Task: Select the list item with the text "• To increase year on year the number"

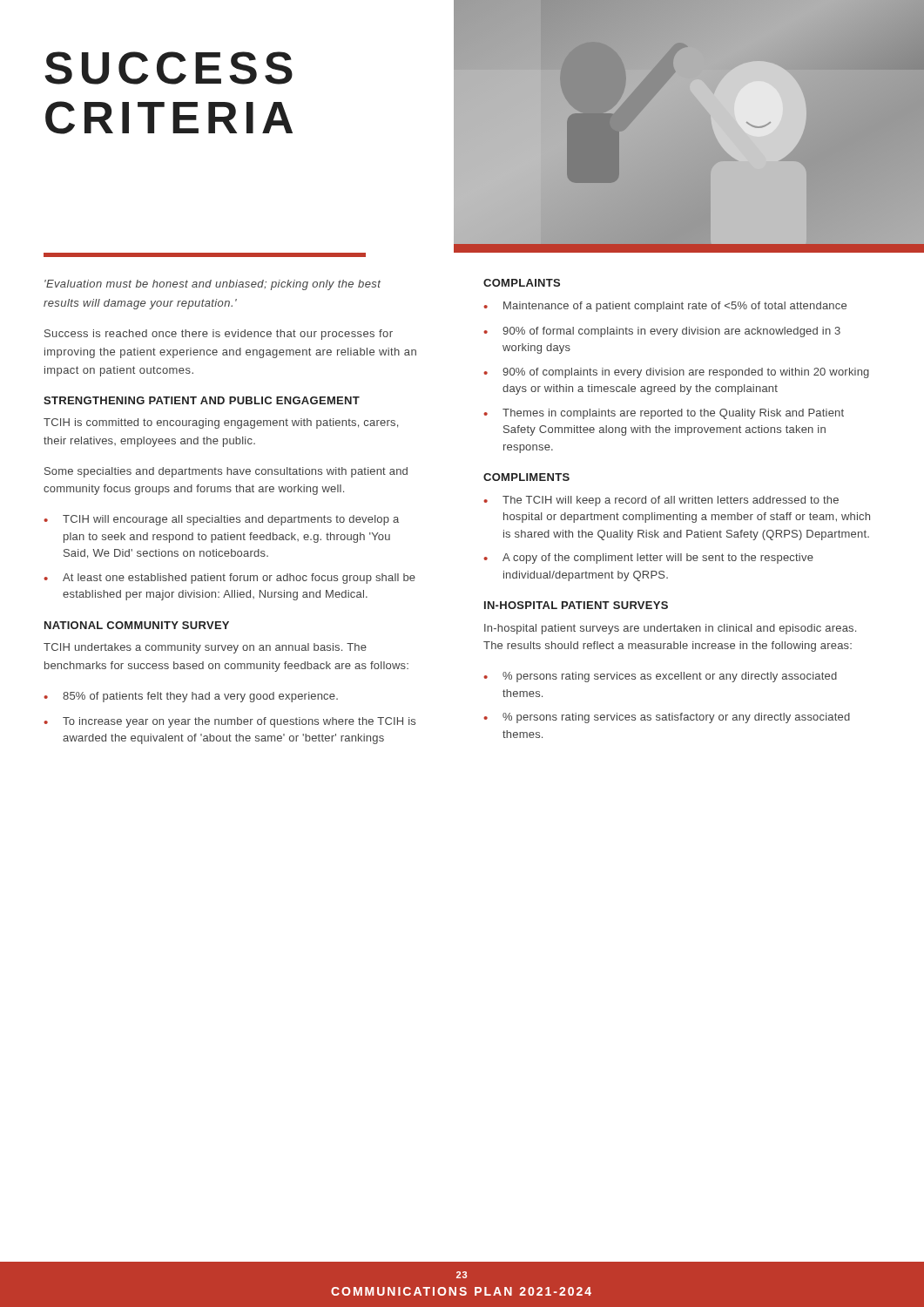Action: pyautogui.click(x=231, y=730)
